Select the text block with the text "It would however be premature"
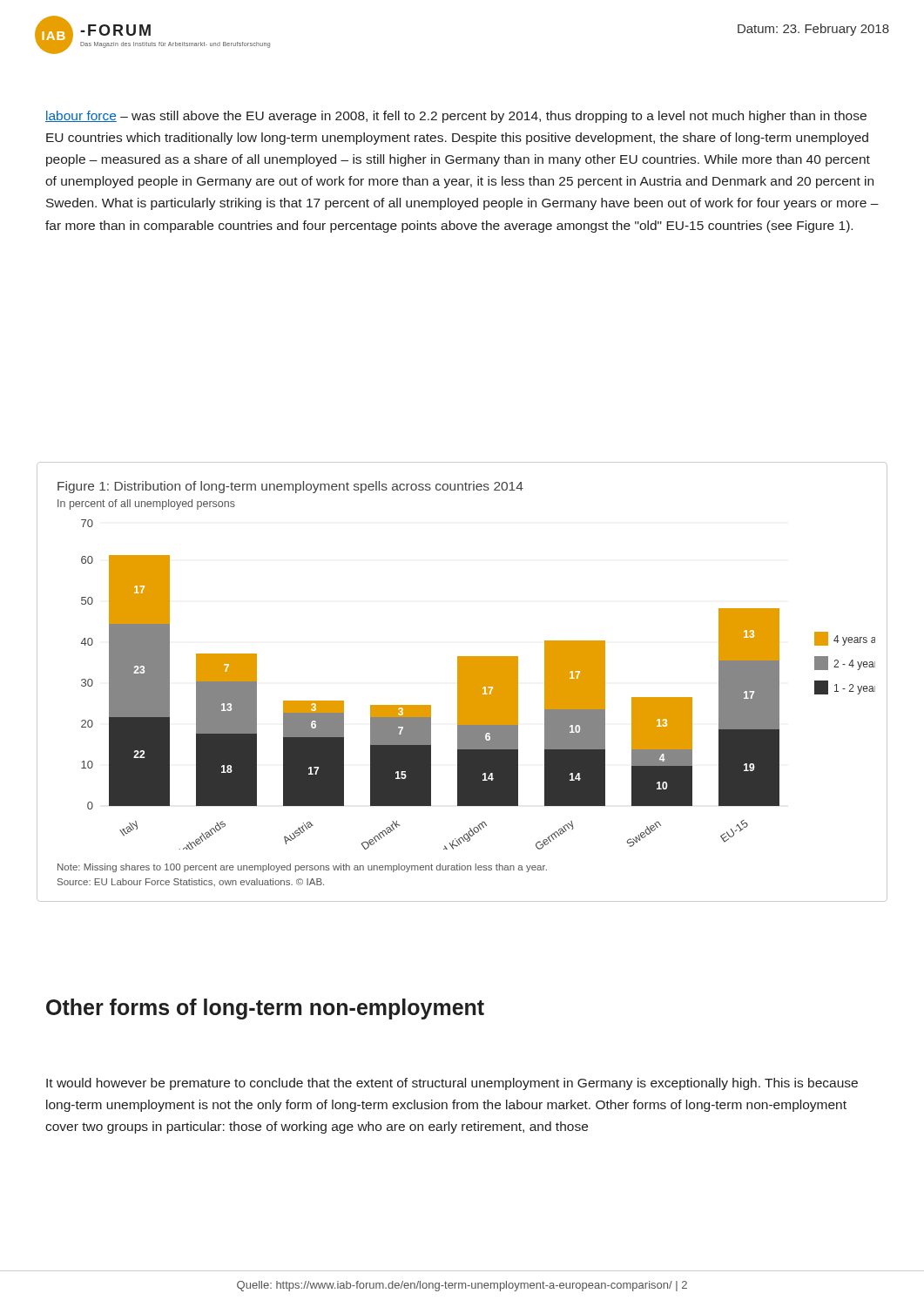The width and height of the screenshot is (924, 1307). (452, 1105)
